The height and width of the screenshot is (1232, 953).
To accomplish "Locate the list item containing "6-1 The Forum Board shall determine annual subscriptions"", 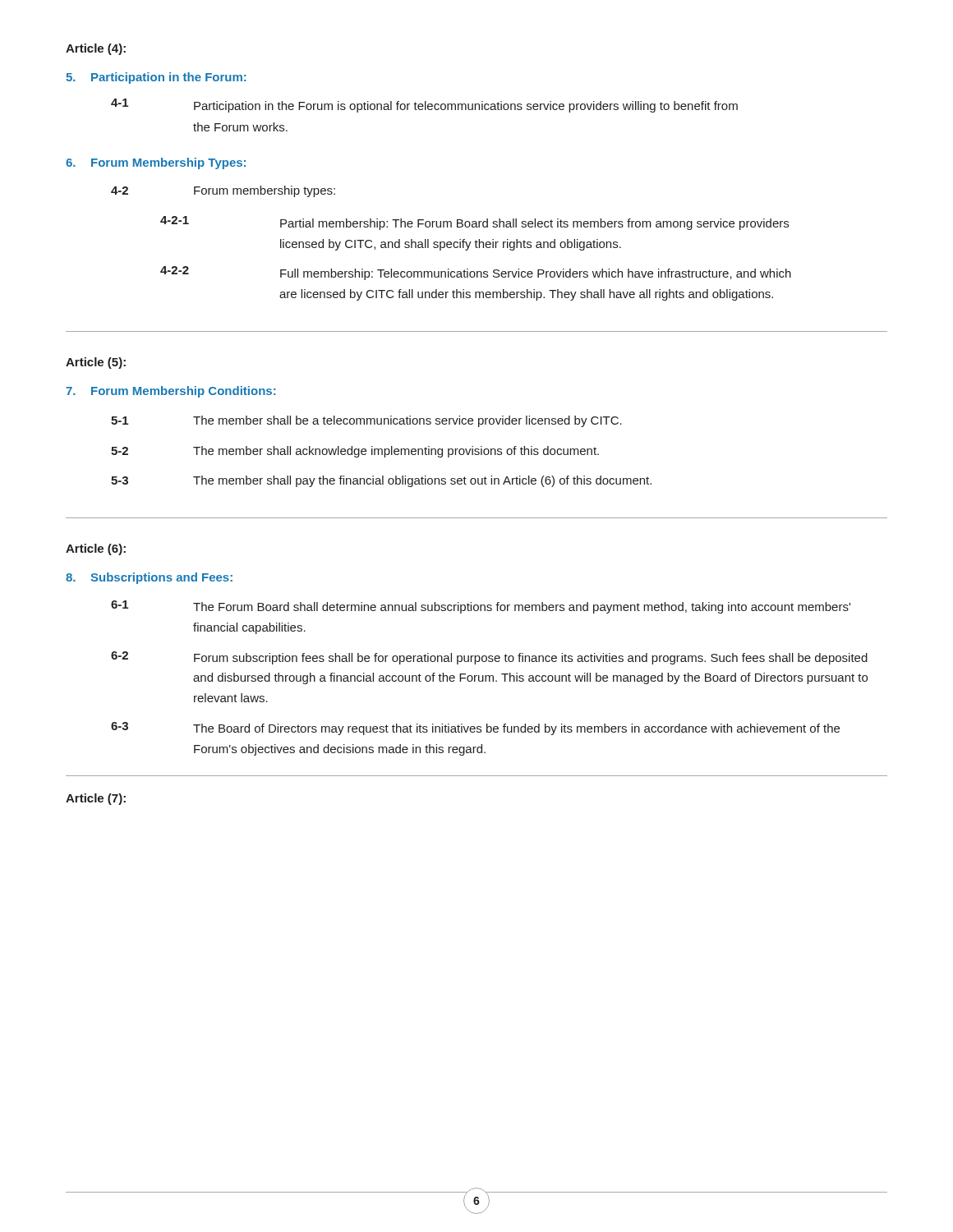I will point(476,617).
